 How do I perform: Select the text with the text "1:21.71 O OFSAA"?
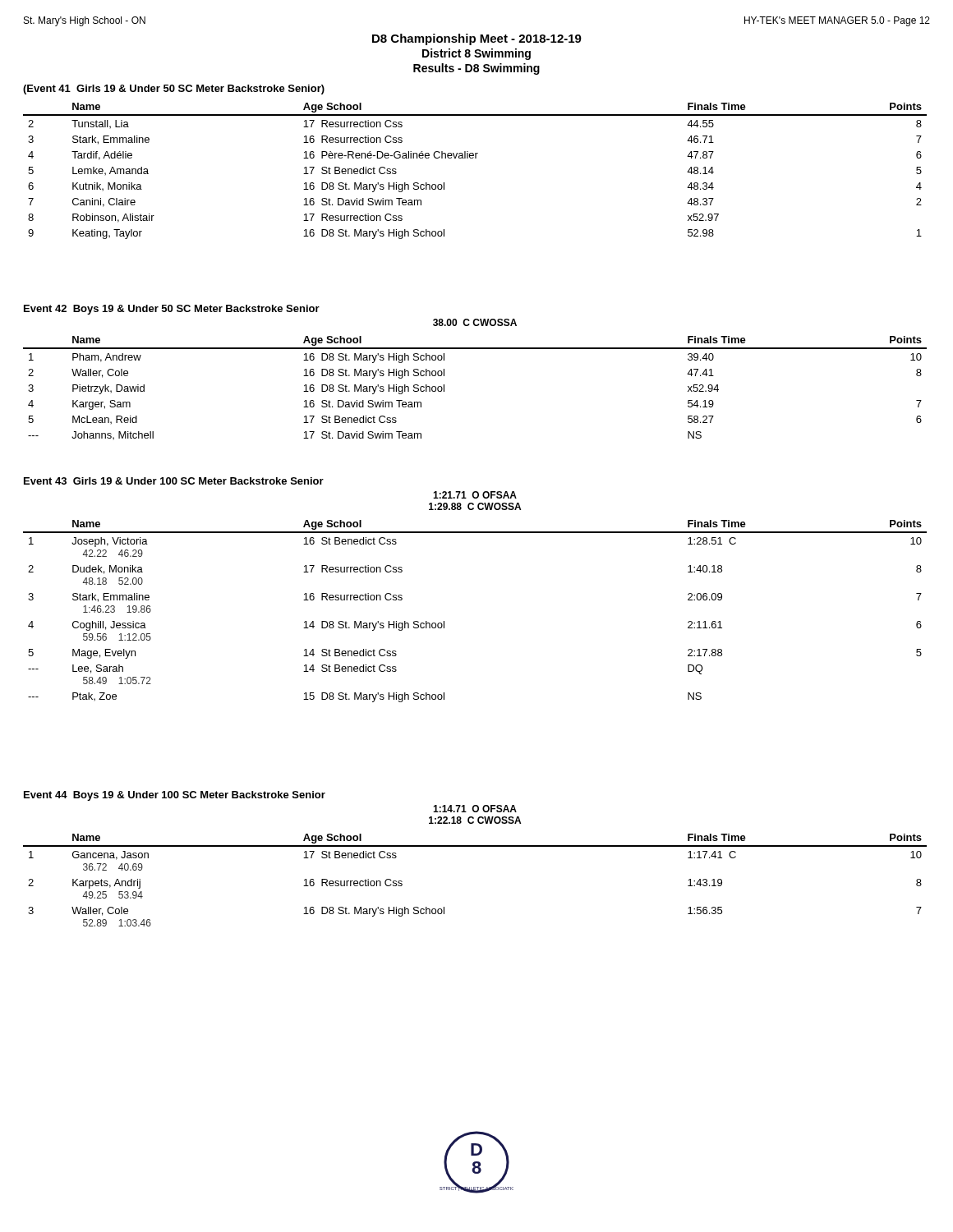pos(475,495)
